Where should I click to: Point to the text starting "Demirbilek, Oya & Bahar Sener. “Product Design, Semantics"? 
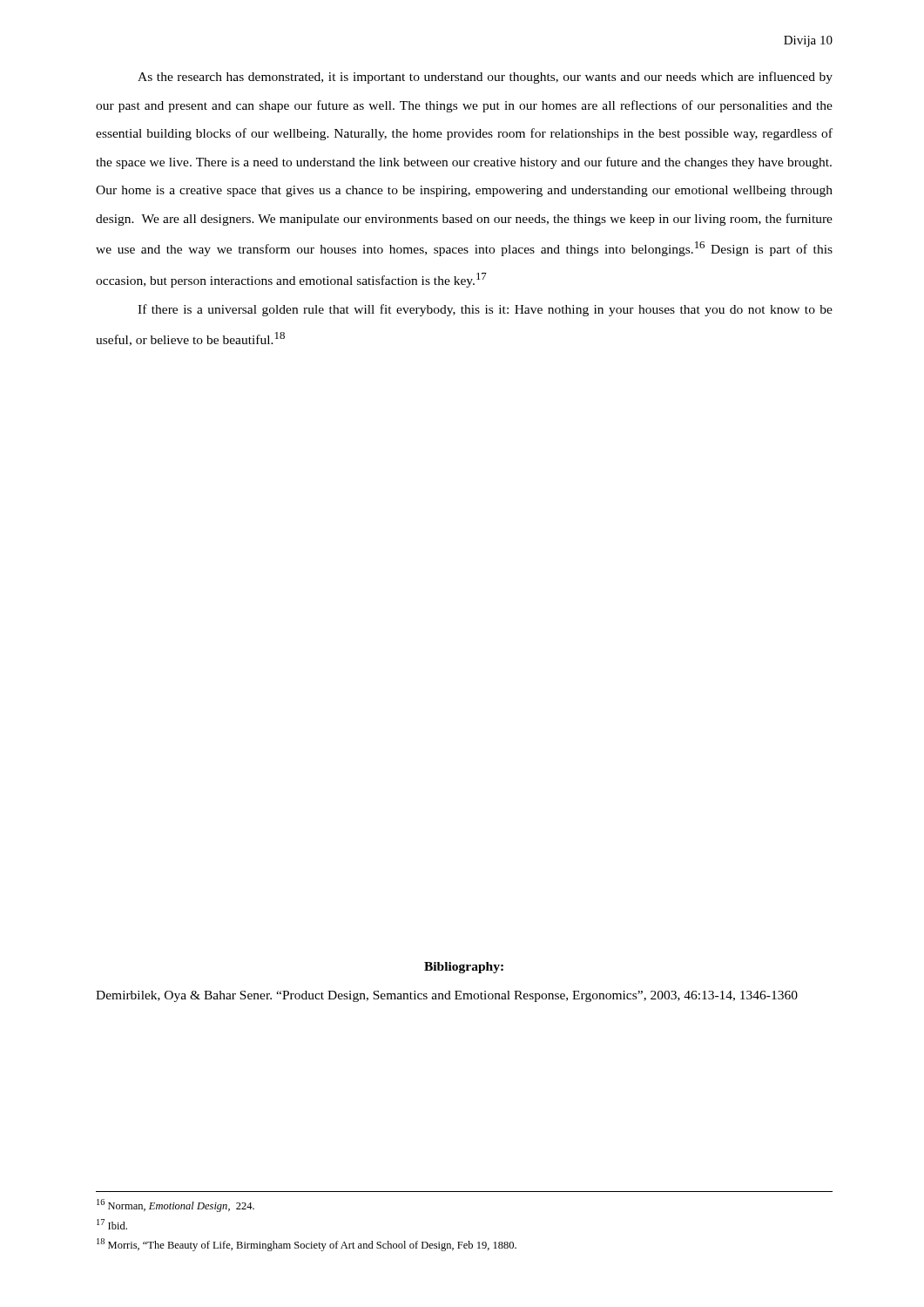click(447, 995)
